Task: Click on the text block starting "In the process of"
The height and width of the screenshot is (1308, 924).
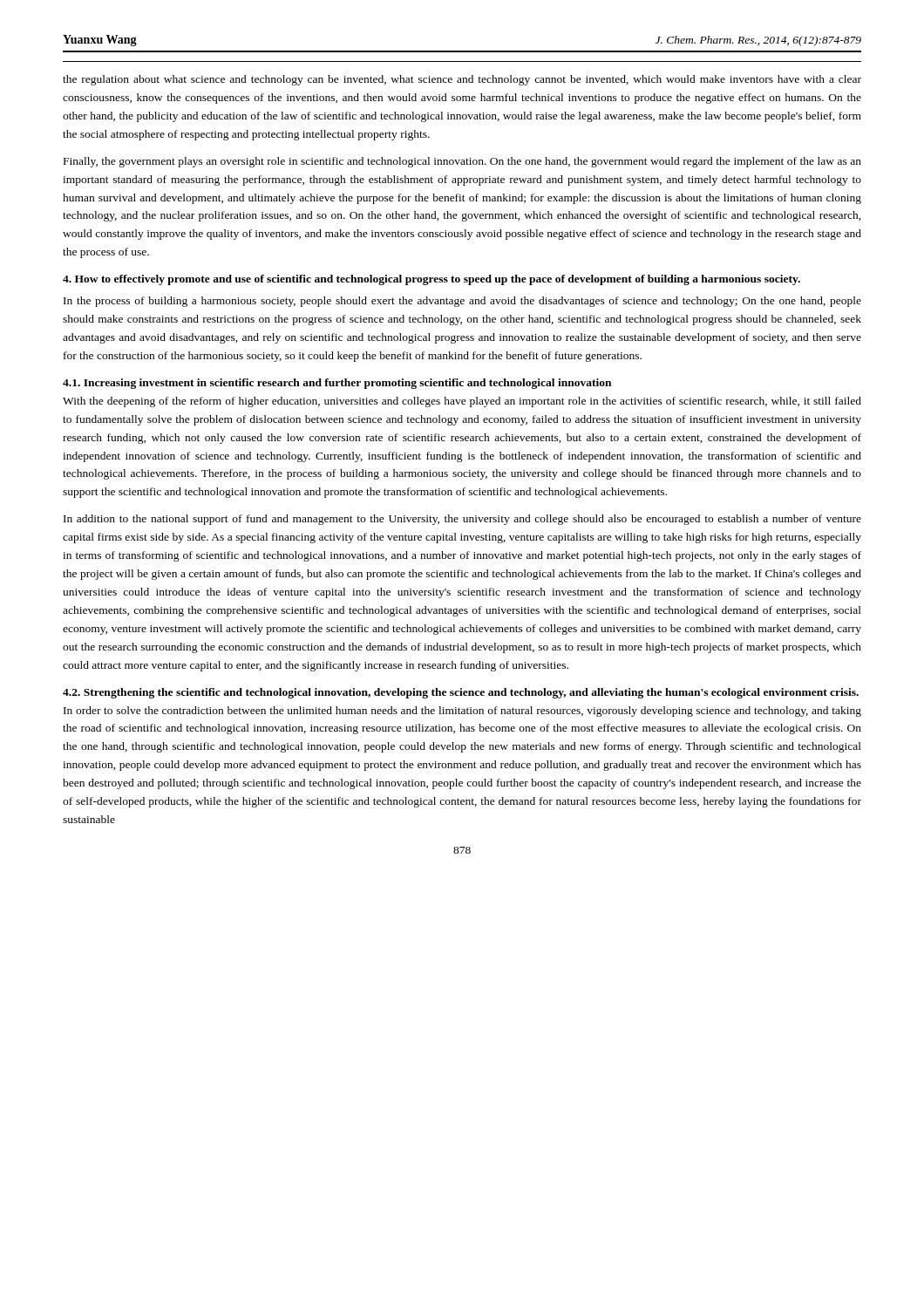Action: coord(462,328)
